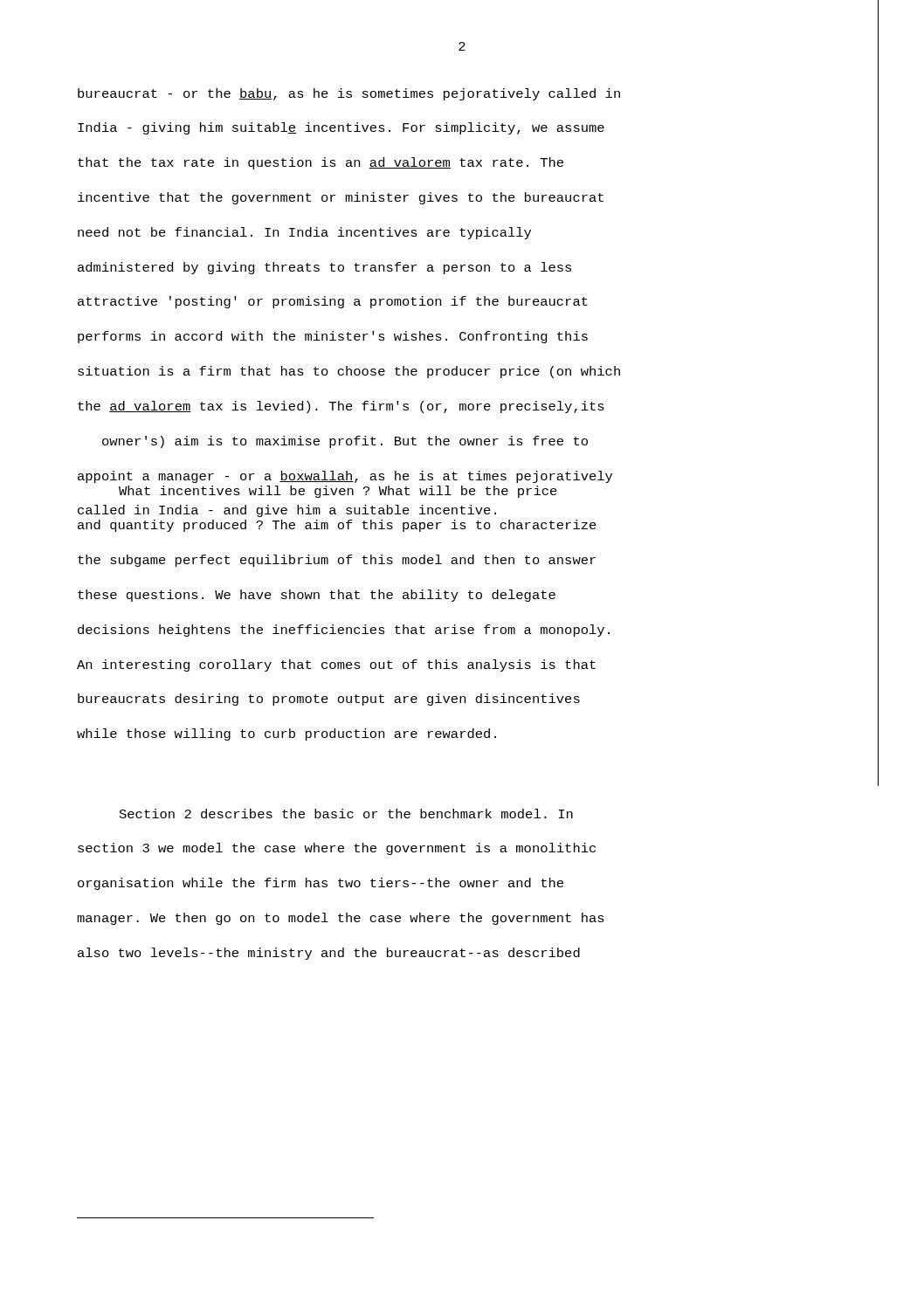Locate the passage starting "What incentives will be given ? What"
The height and width of the screenshot is (1310, 924).
(338, 492)
